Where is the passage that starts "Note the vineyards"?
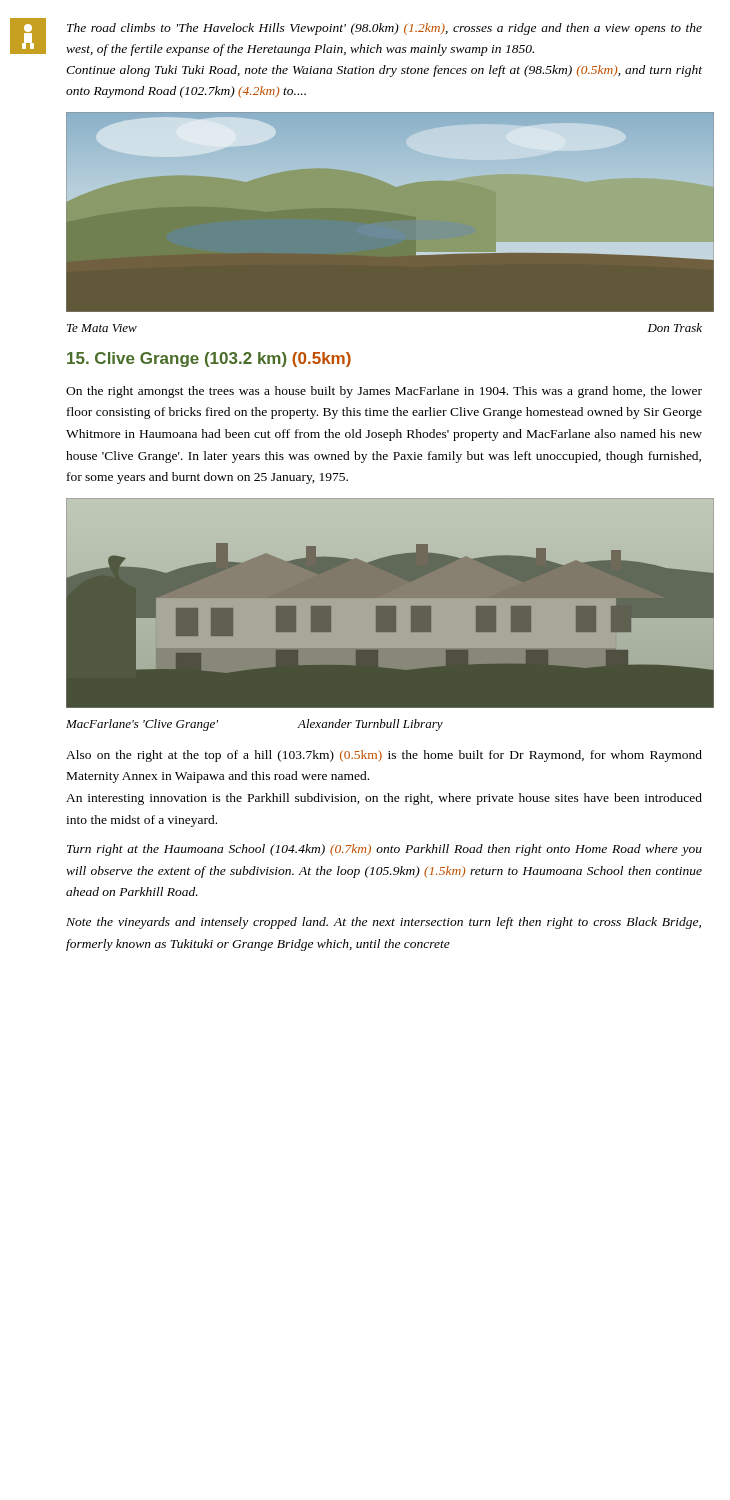This screenshot has height=1500, width=730. click(384, 932)
